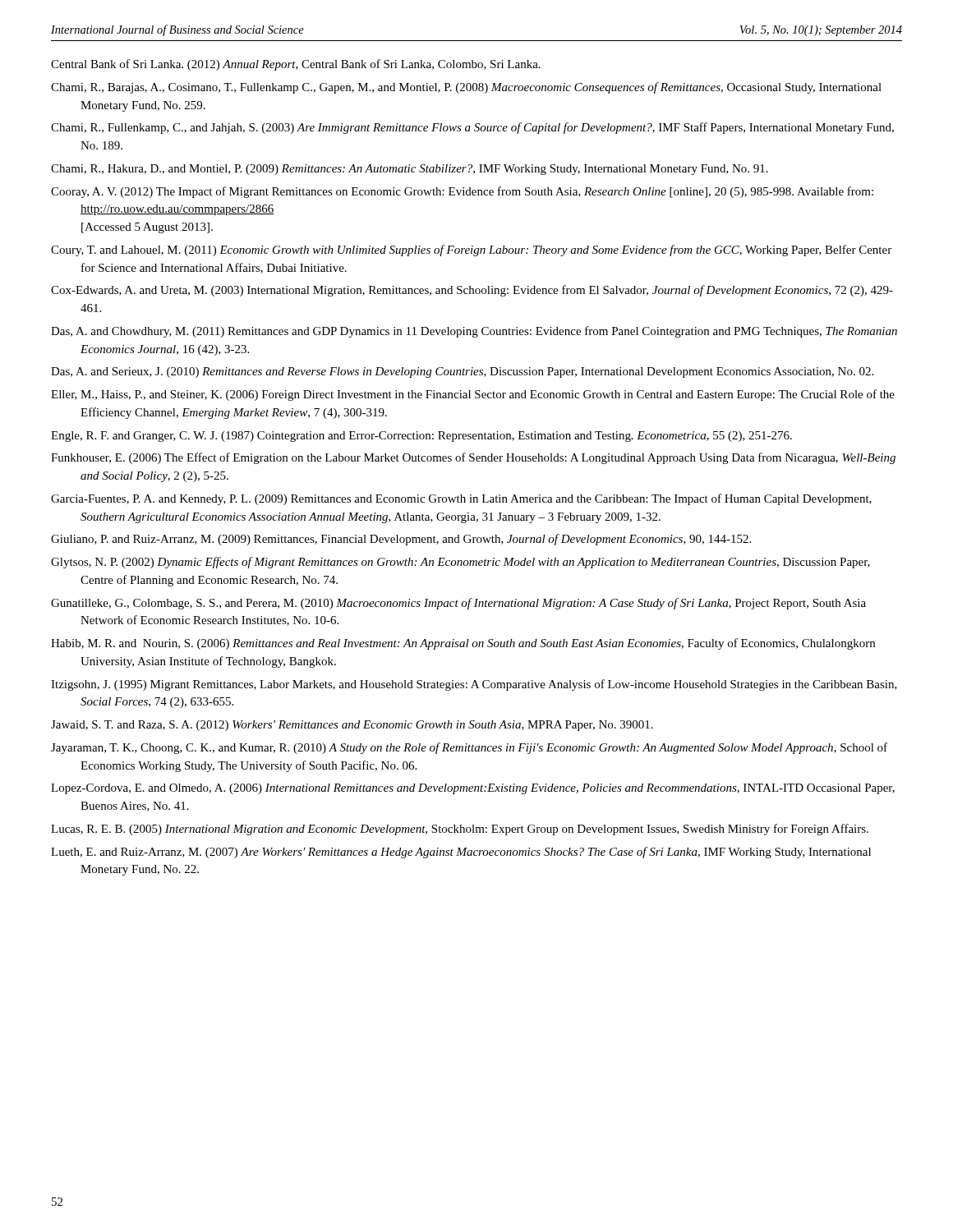Where is the passage that starts "Cox-Edwards, A. and Ureta, M. (2003)"?
Screen dimensions: 1232x953
coord(472,299)
